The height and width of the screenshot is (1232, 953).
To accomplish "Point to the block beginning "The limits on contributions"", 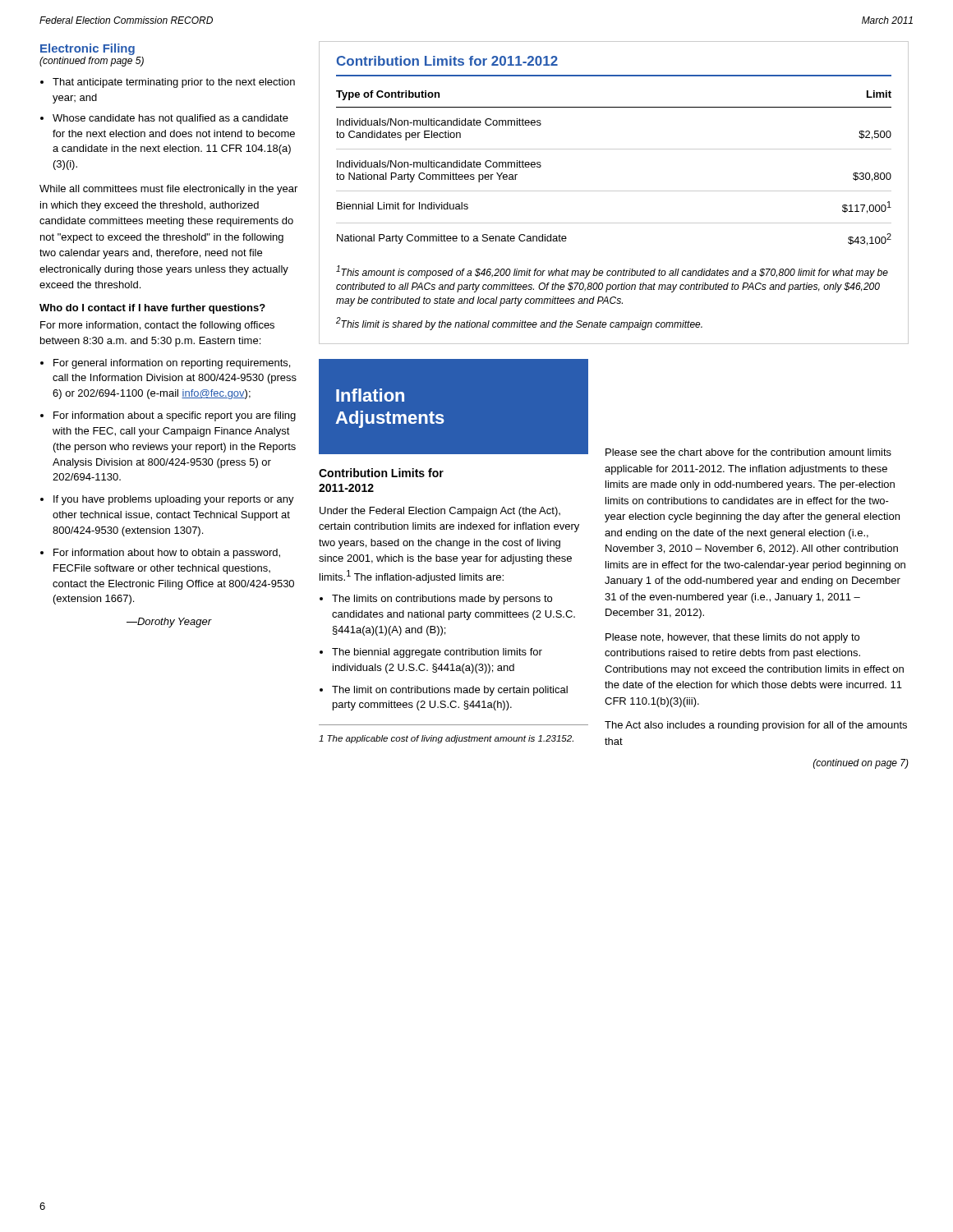I will [x=454, y=614].
